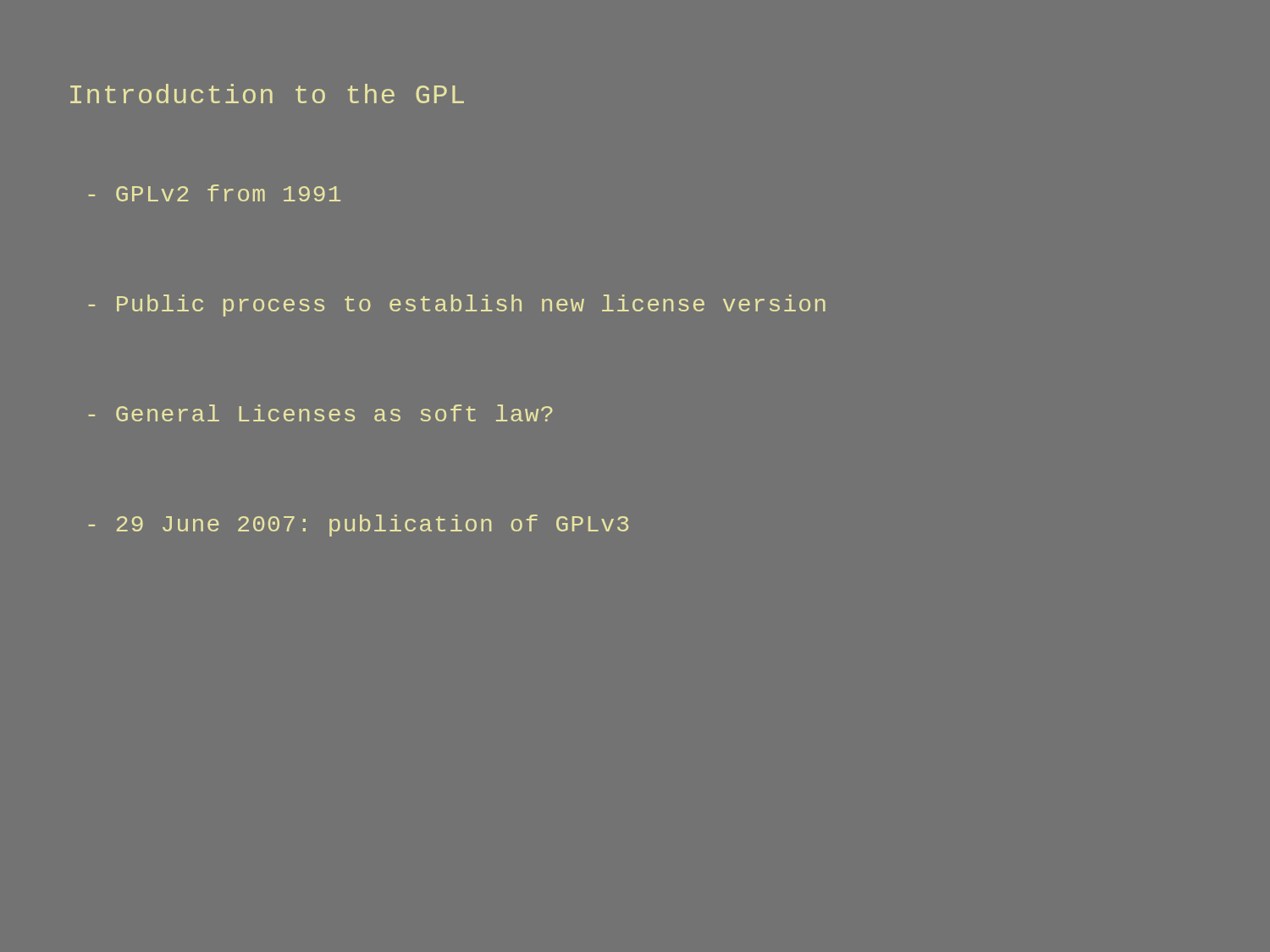This screenshot has width=1270, height=952.
Task: Click on the list item containing "GPLv2 from 1991"
Action: [214, 195]
